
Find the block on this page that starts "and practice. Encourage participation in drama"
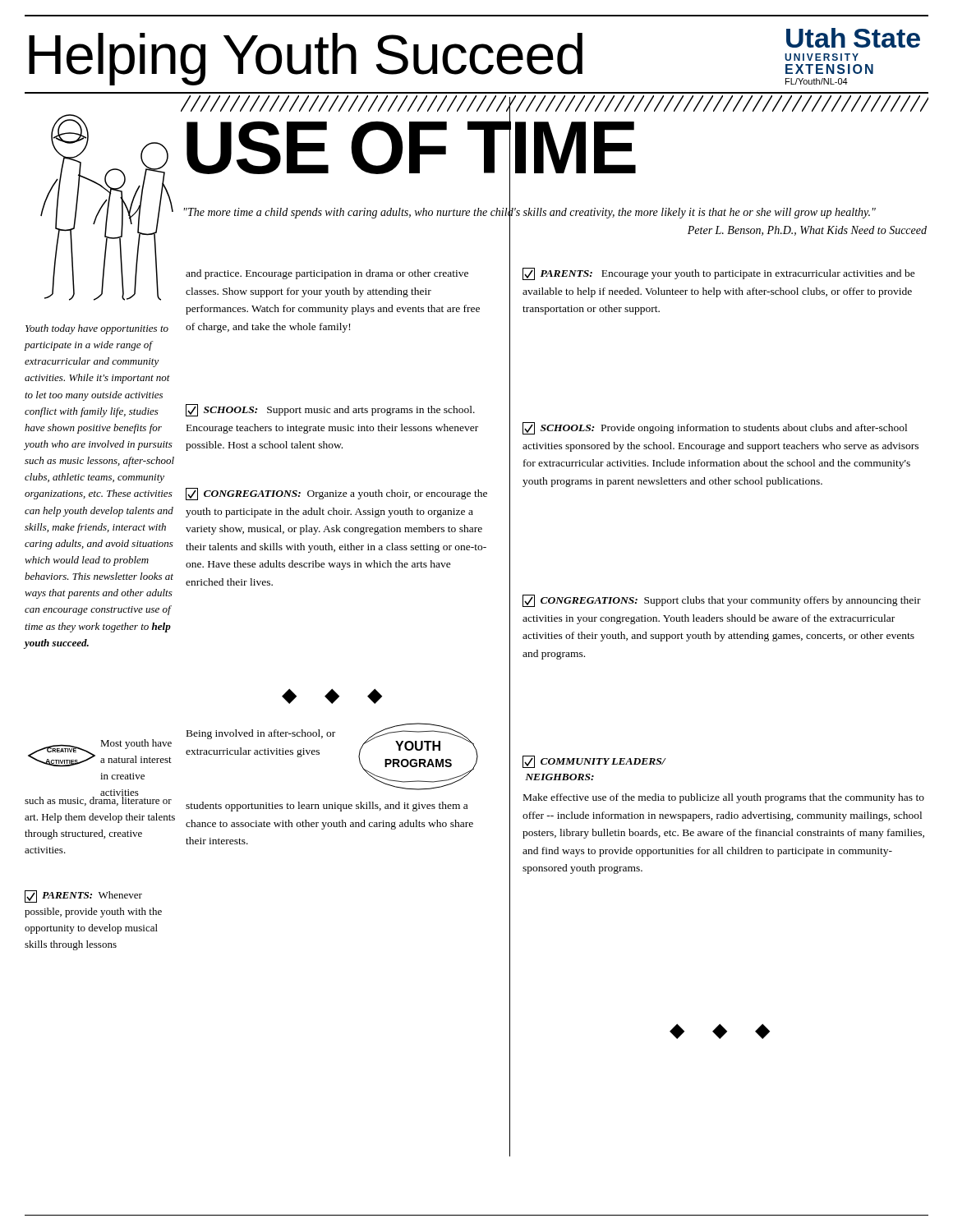(333, 300)
